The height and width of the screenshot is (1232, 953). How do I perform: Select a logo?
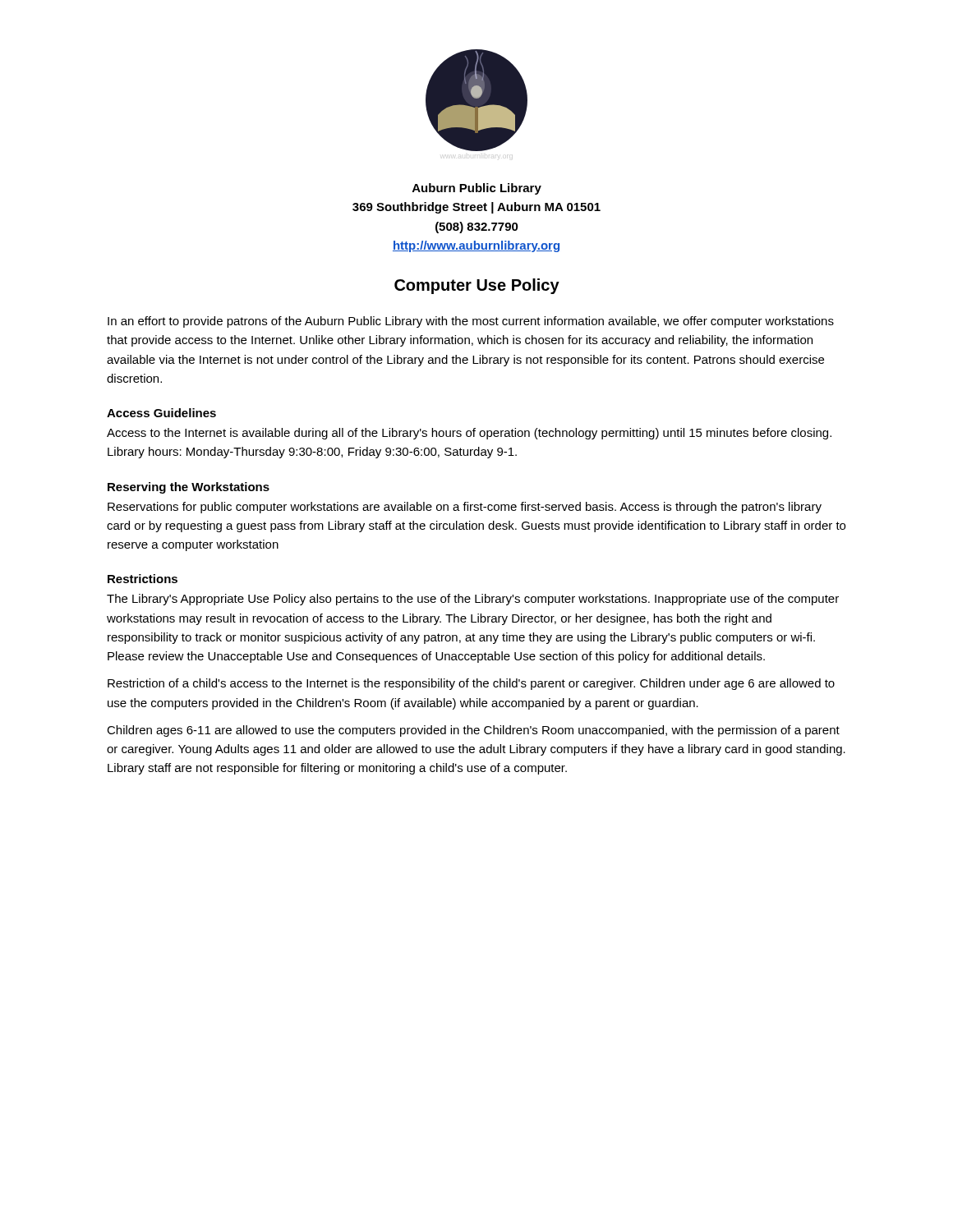[476, 108]
